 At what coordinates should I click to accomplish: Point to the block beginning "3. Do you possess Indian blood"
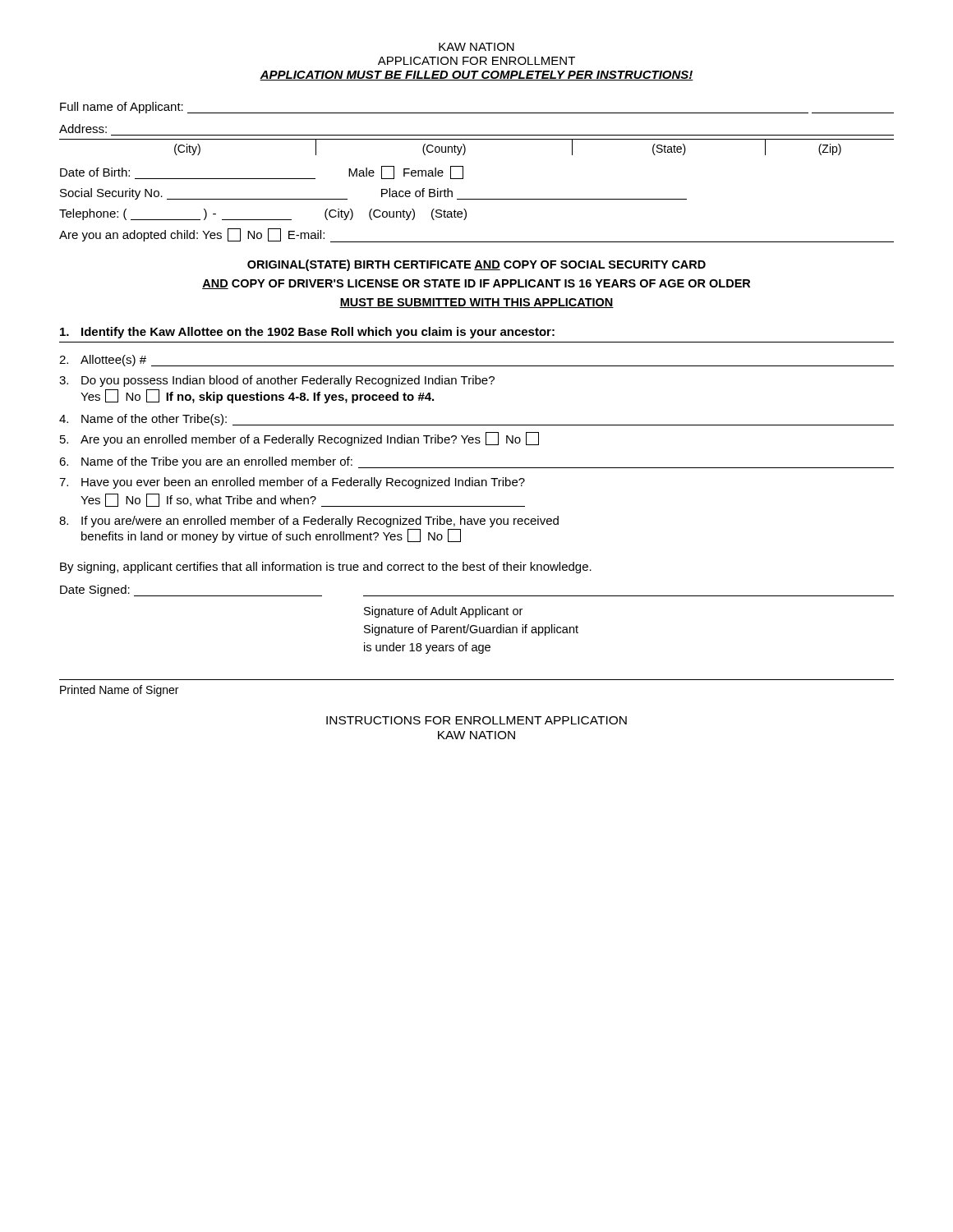tap(277, 388)
